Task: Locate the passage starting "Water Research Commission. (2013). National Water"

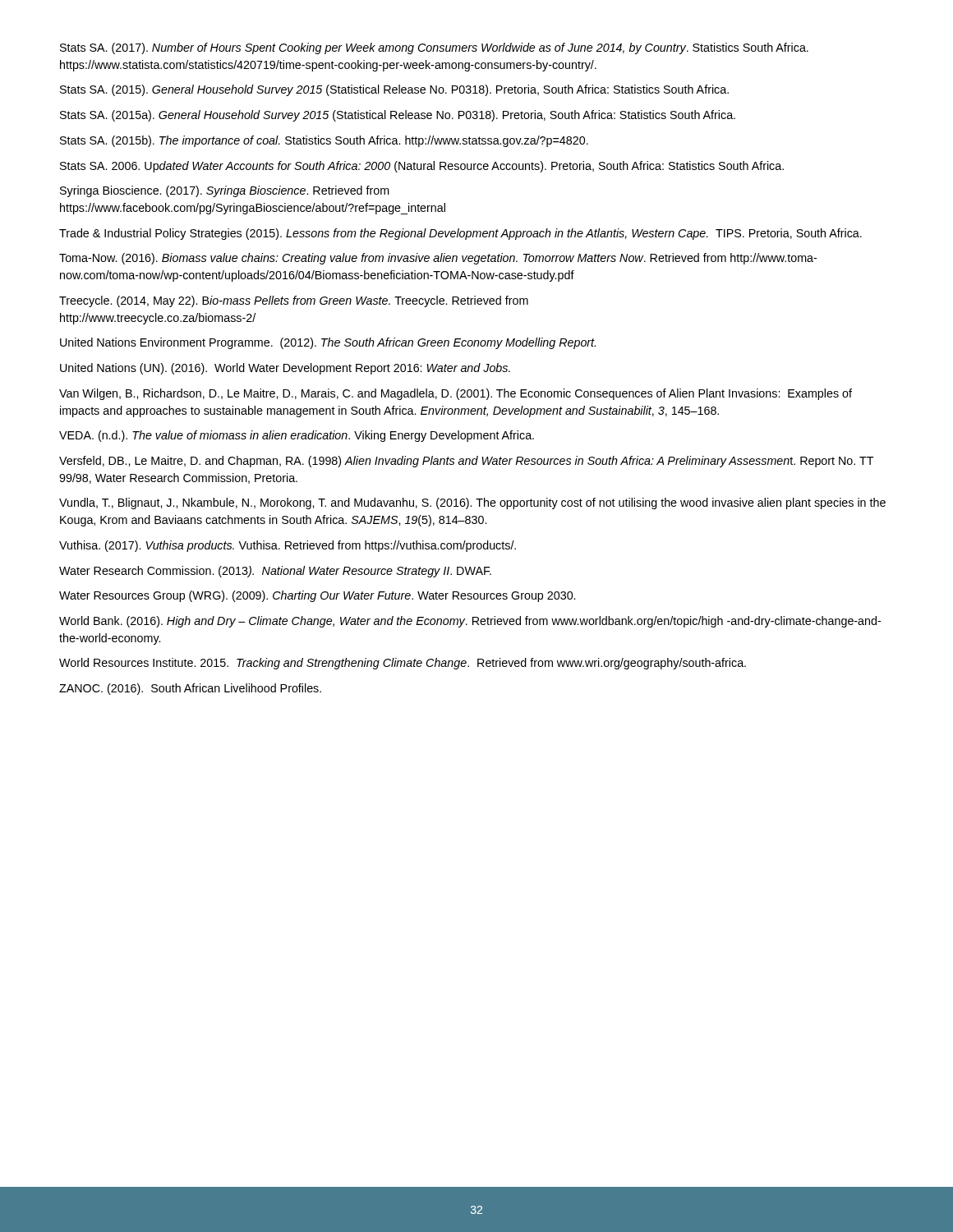Action: click(x=276, y=570)
